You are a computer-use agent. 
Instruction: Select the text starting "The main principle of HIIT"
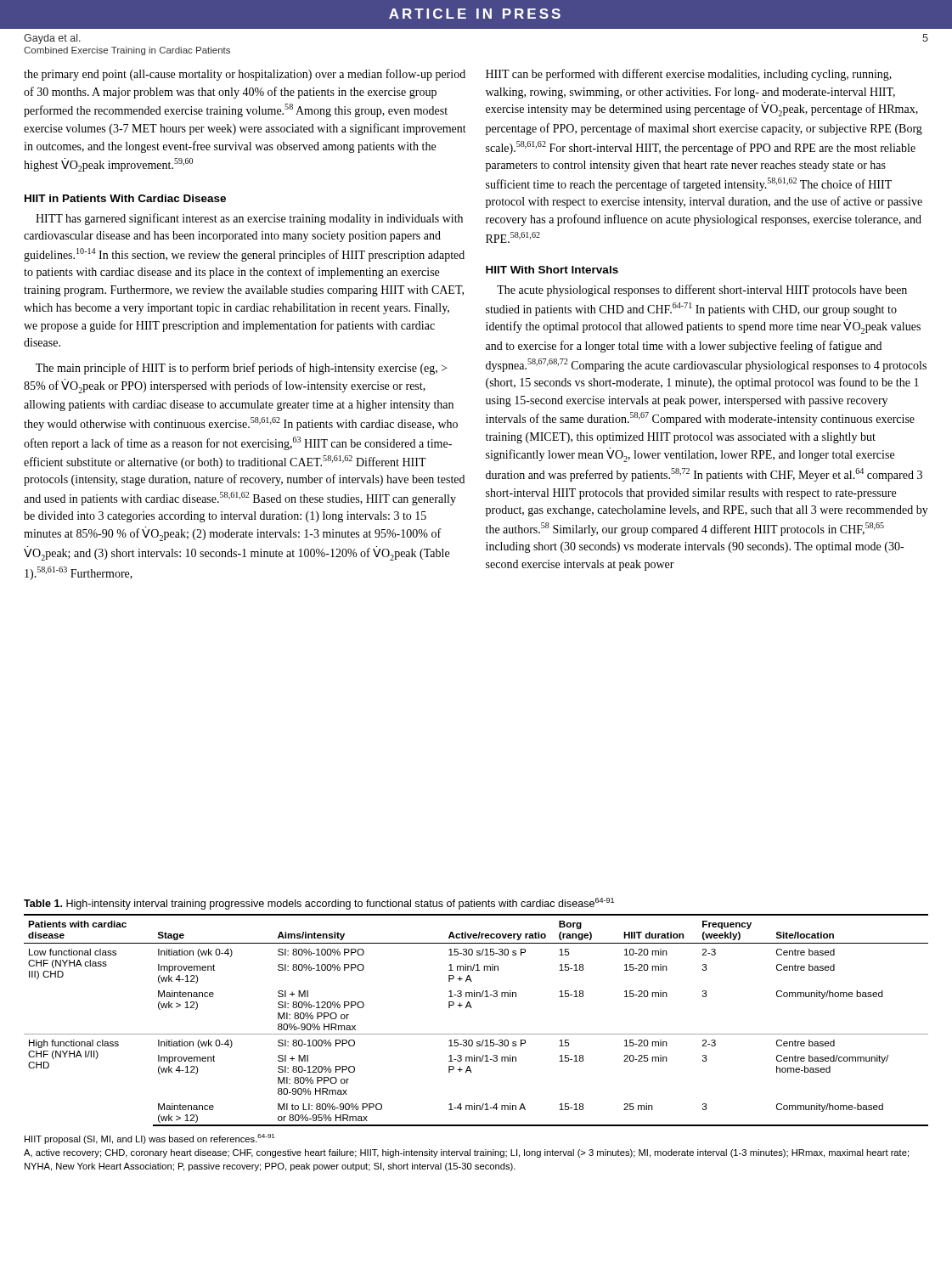click(244, 471)
